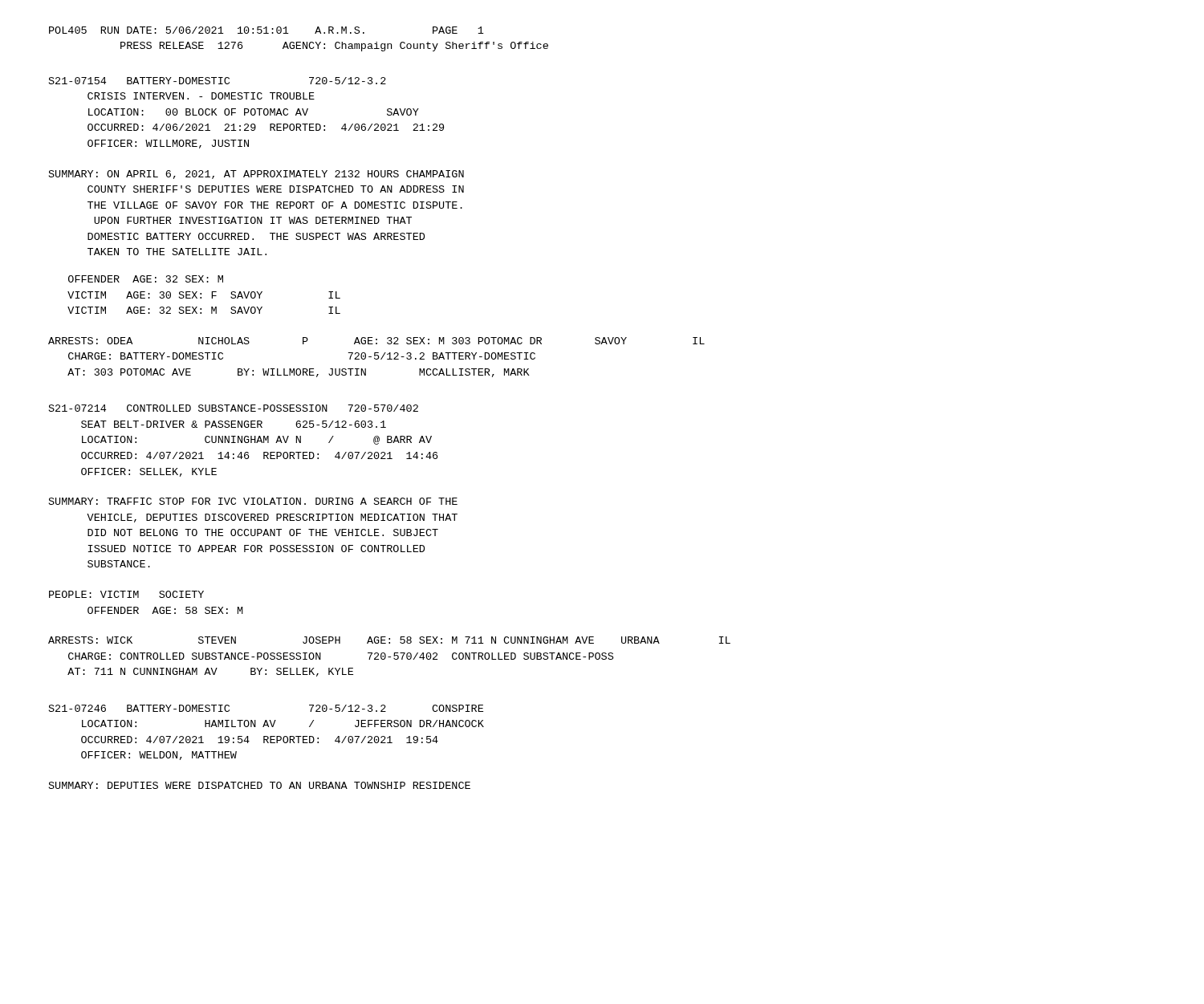
Task: Click on the text block that reads "S21-07214 CONTROLLED SUBSTANCE-POSSESSION 720-570/402 SEAT BELT-DRIVER & PASSENGER"
Action: click(x=243, y=441)
